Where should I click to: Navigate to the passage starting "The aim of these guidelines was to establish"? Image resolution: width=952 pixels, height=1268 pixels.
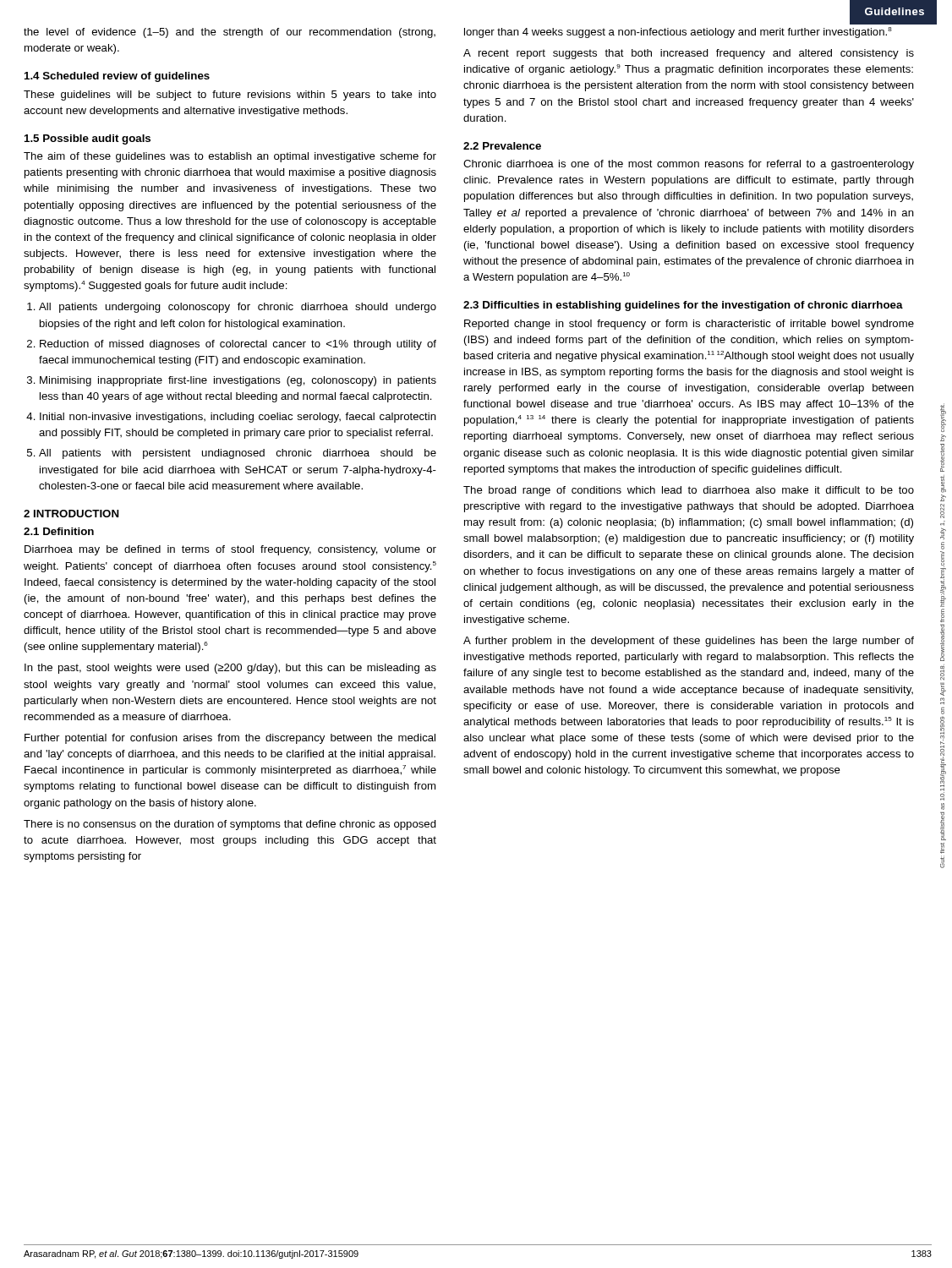[230, 221]
